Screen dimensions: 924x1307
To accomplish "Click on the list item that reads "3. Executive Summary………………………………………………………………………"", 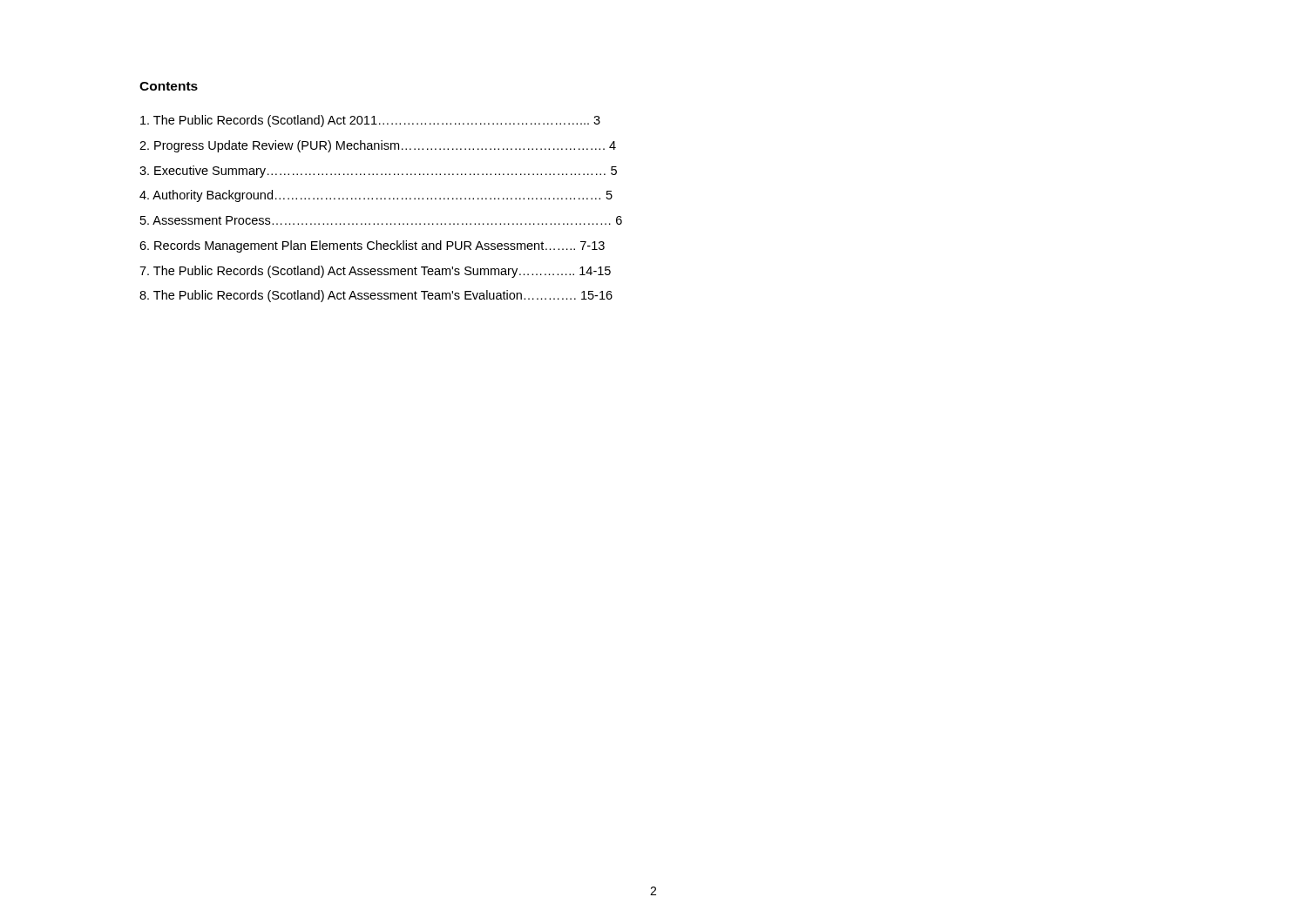I will [x=378, y=170].
